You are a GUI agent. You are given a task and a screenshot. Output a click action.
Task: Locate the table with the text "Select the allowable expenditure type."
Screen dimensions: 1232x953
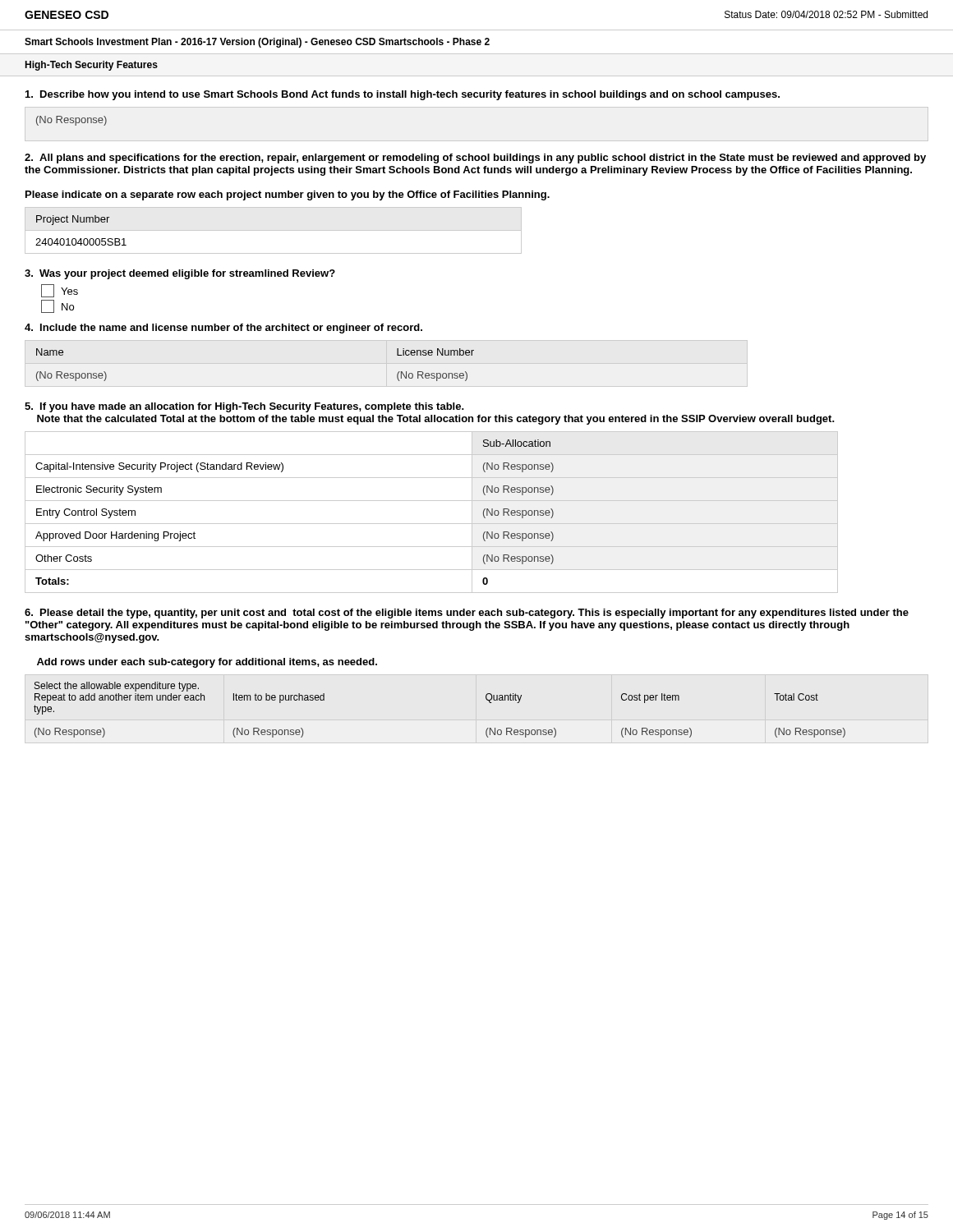click(x=476, y=709)
